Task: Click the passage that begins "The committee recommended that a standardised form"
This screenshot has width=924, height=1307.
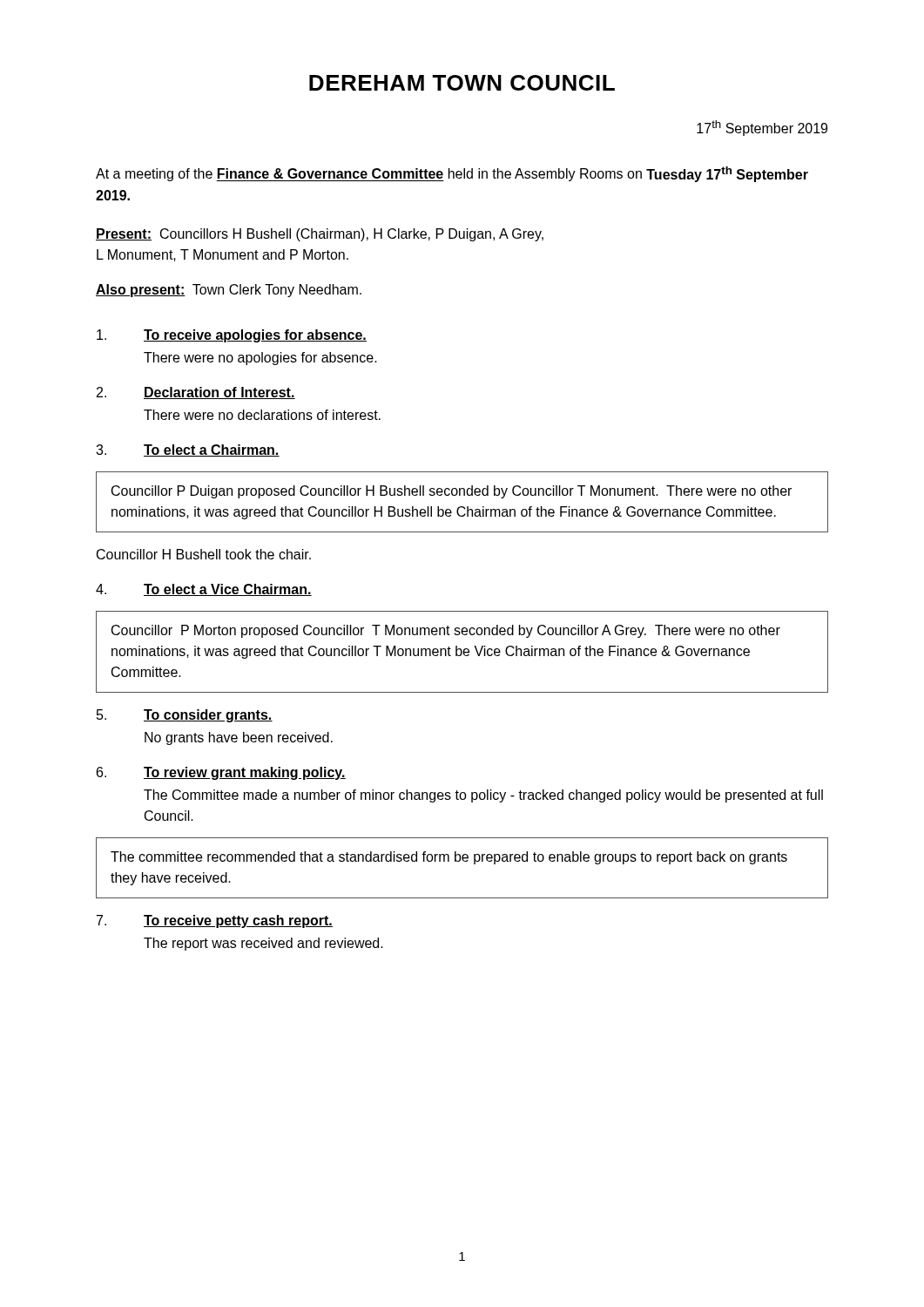Action: pyautogui.click(x=449, y=867)
